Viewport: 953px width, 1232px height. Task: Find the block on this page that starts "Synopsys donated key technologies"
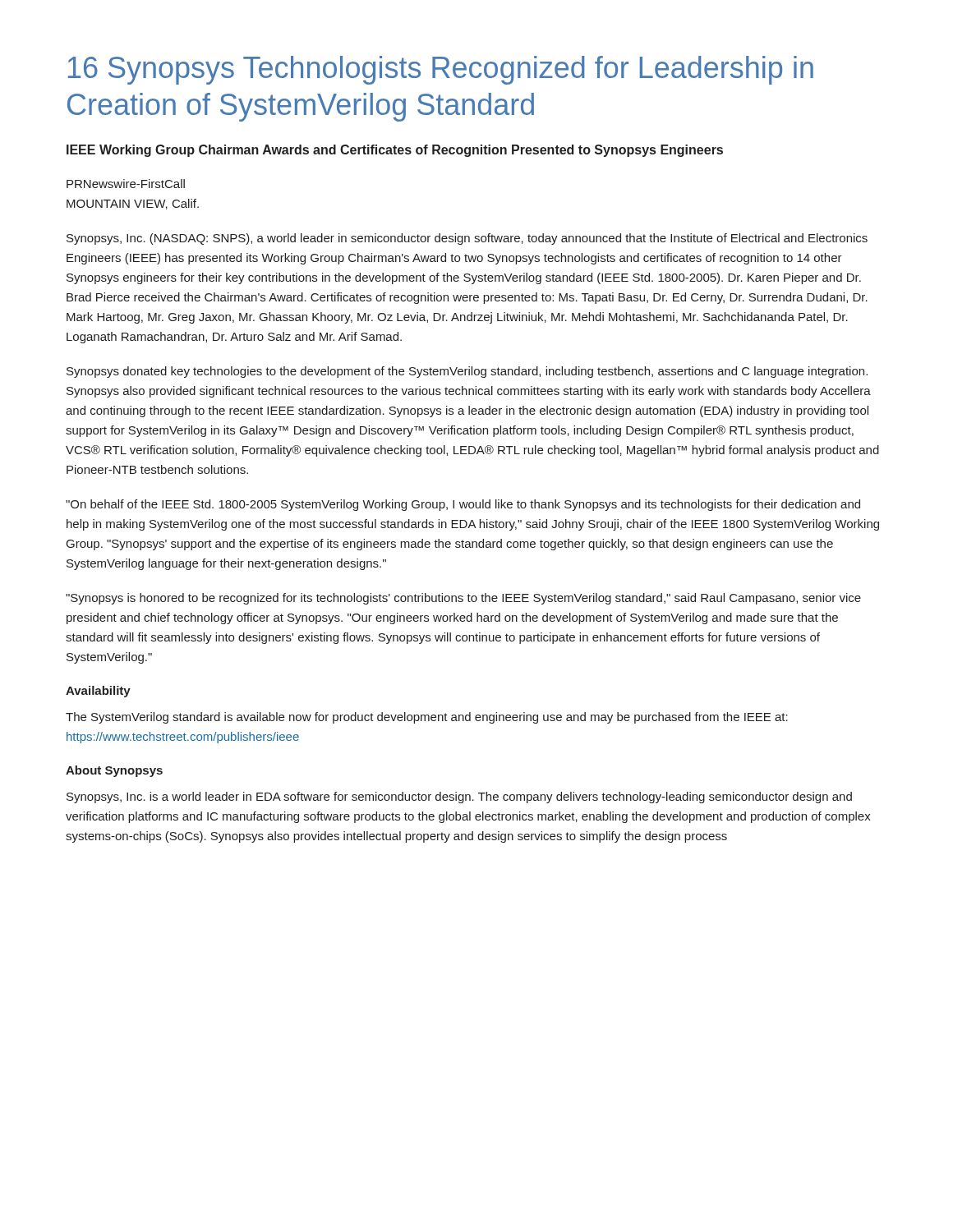(x=473, y=420)
